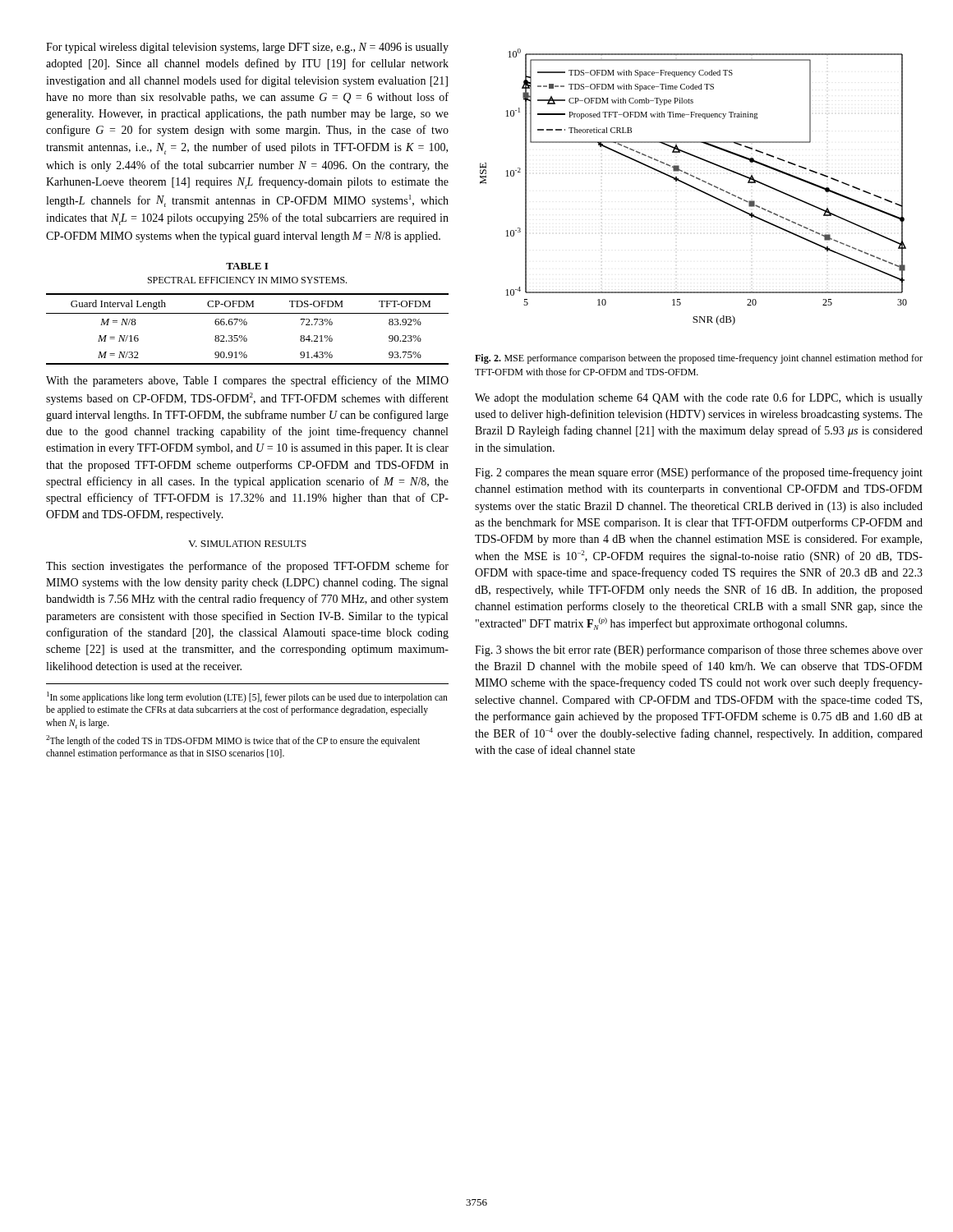Select the text block with the text "For typical wireless digital television systems,"
The image size is (953, 1232).
tap(247, 142)
